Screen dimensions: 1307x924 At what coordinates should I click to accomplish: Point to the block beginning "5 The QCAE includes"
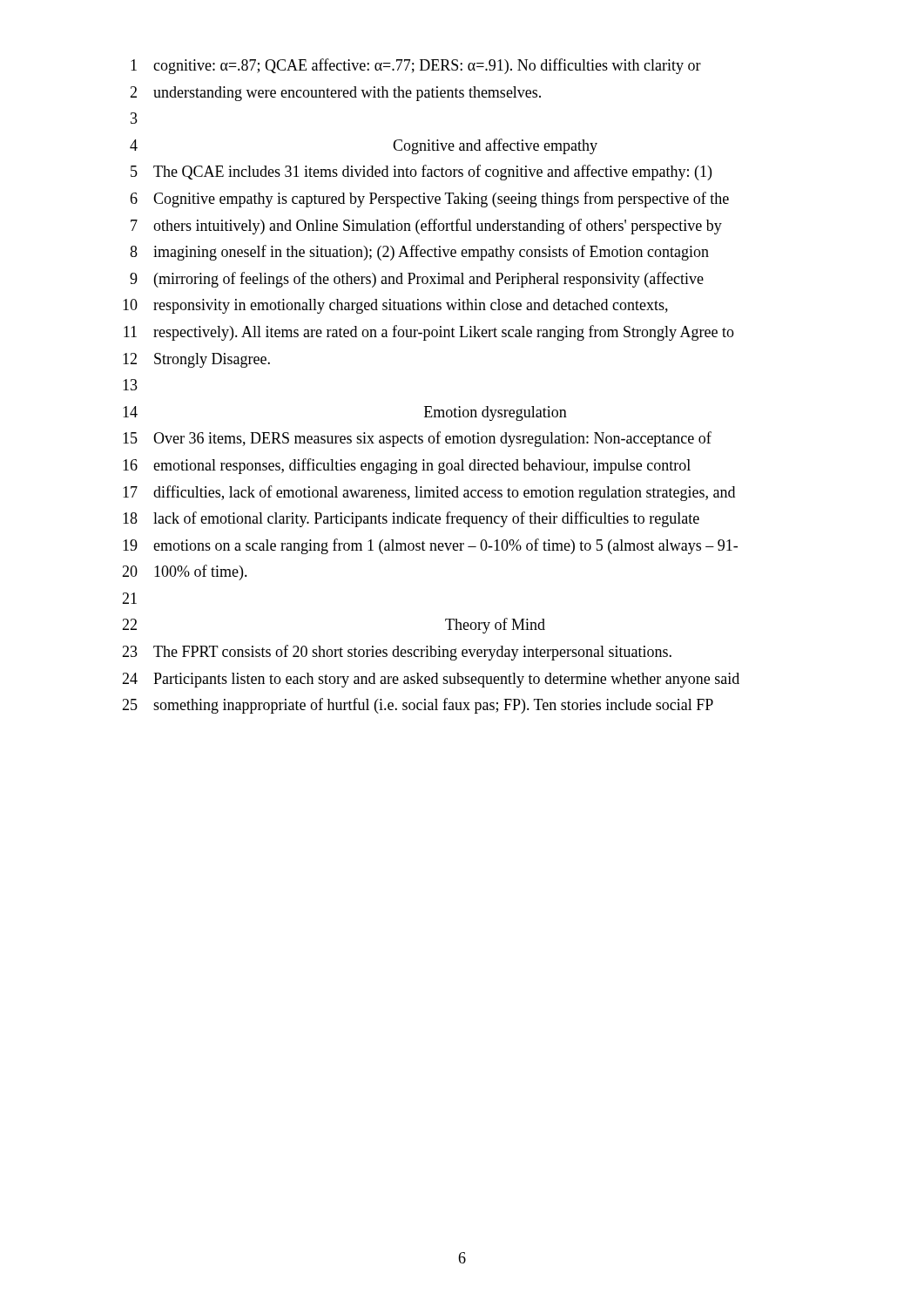tap(471, 266)
